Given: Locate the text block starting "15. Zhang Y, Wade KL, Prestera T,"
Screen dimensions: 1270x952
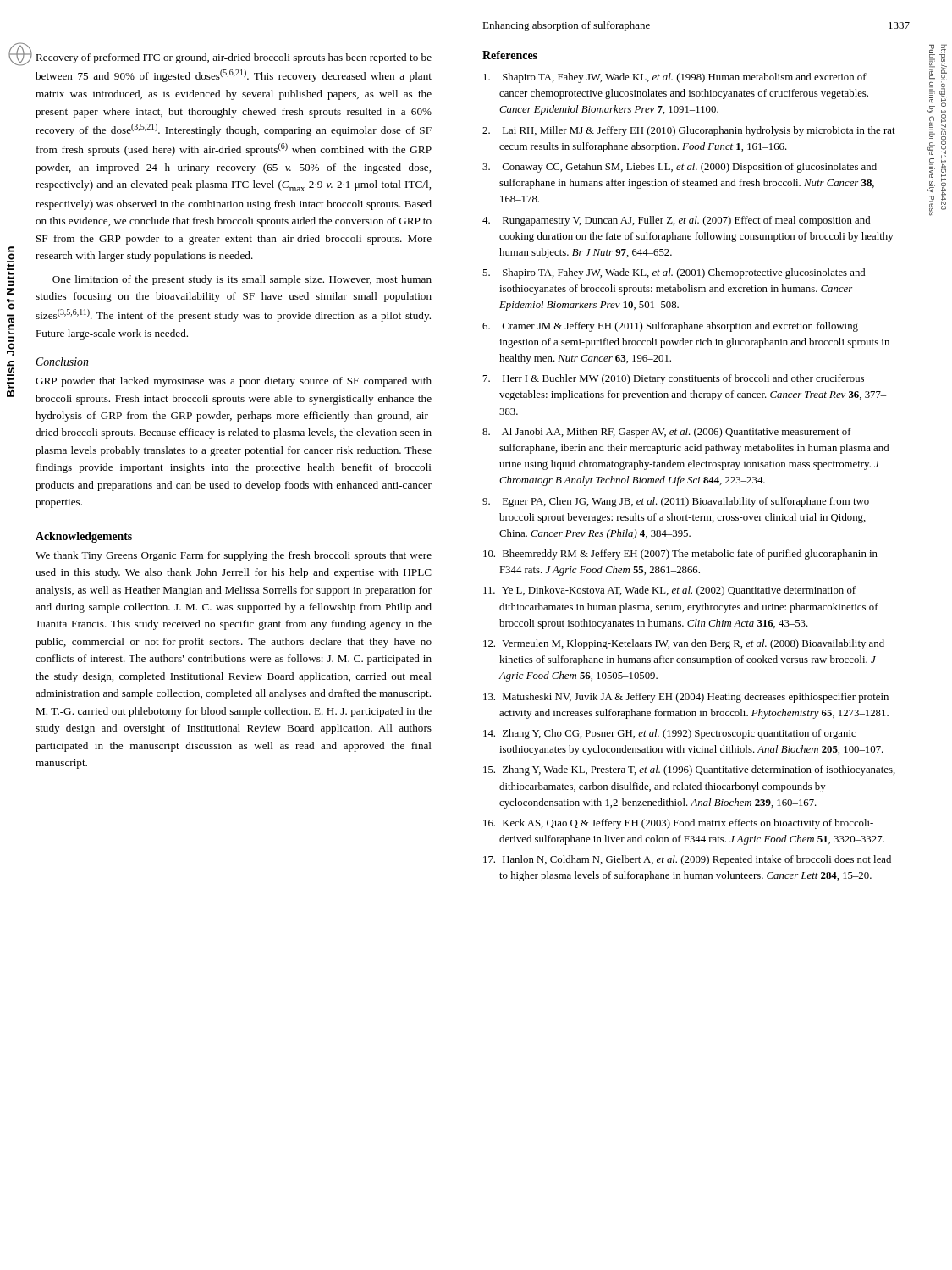Looking at the screenshot, I should click(690, 787).
